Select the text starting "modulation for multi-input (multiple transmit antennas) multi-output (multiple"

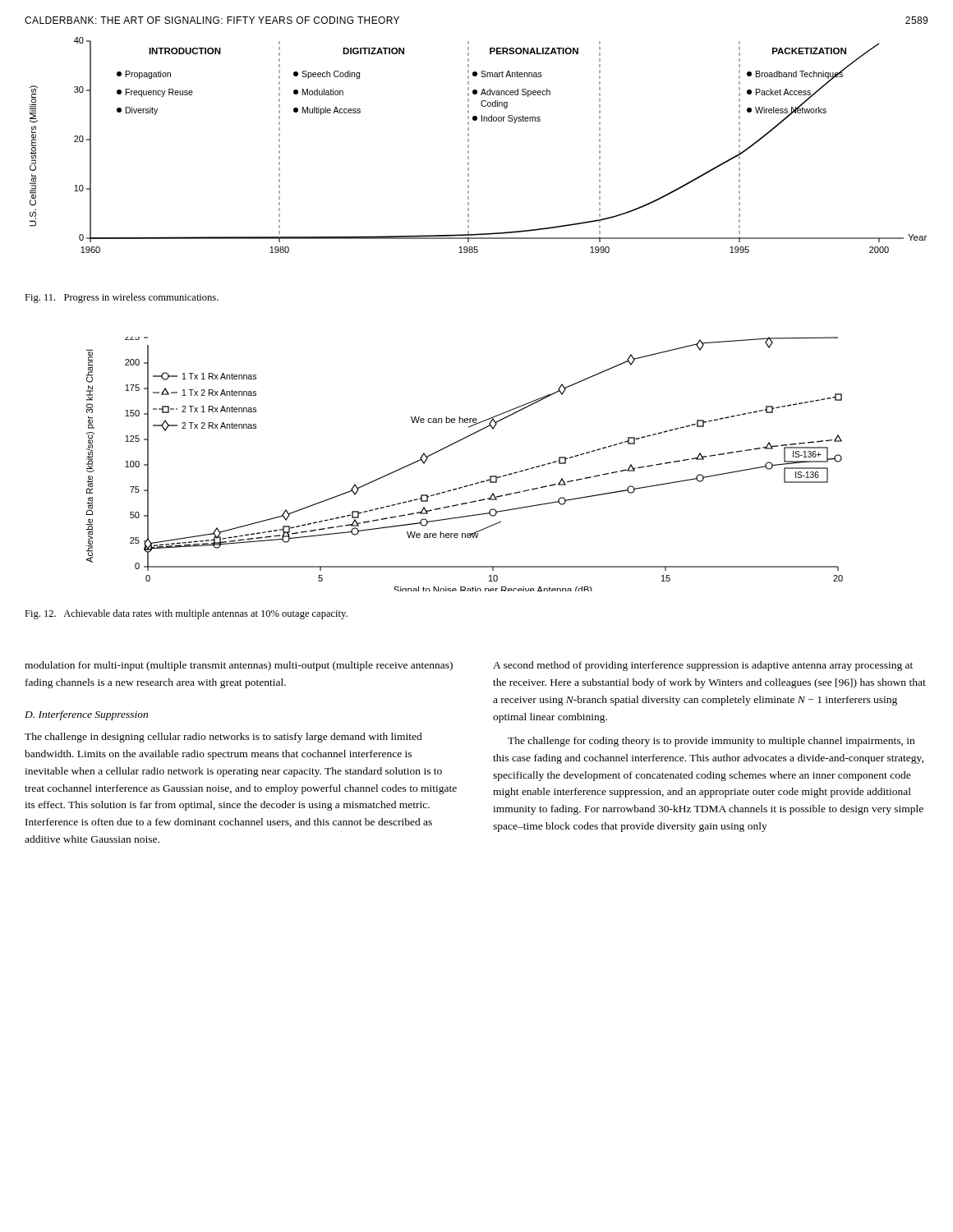point(242,753)
